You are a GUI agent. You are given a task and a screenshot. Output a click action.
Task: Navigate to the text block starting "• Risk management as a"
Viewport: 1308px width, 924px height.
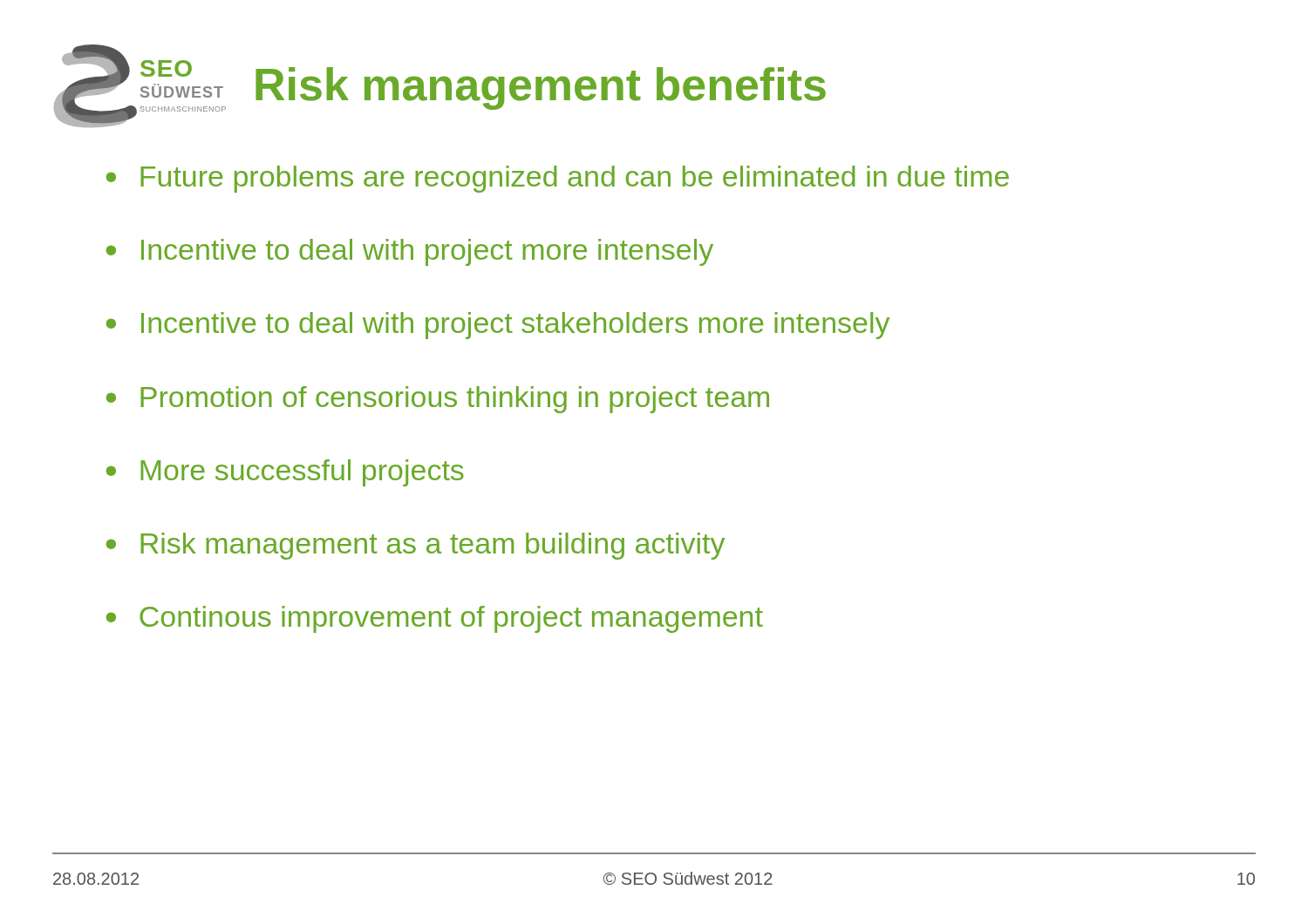(x=415, y=544)
